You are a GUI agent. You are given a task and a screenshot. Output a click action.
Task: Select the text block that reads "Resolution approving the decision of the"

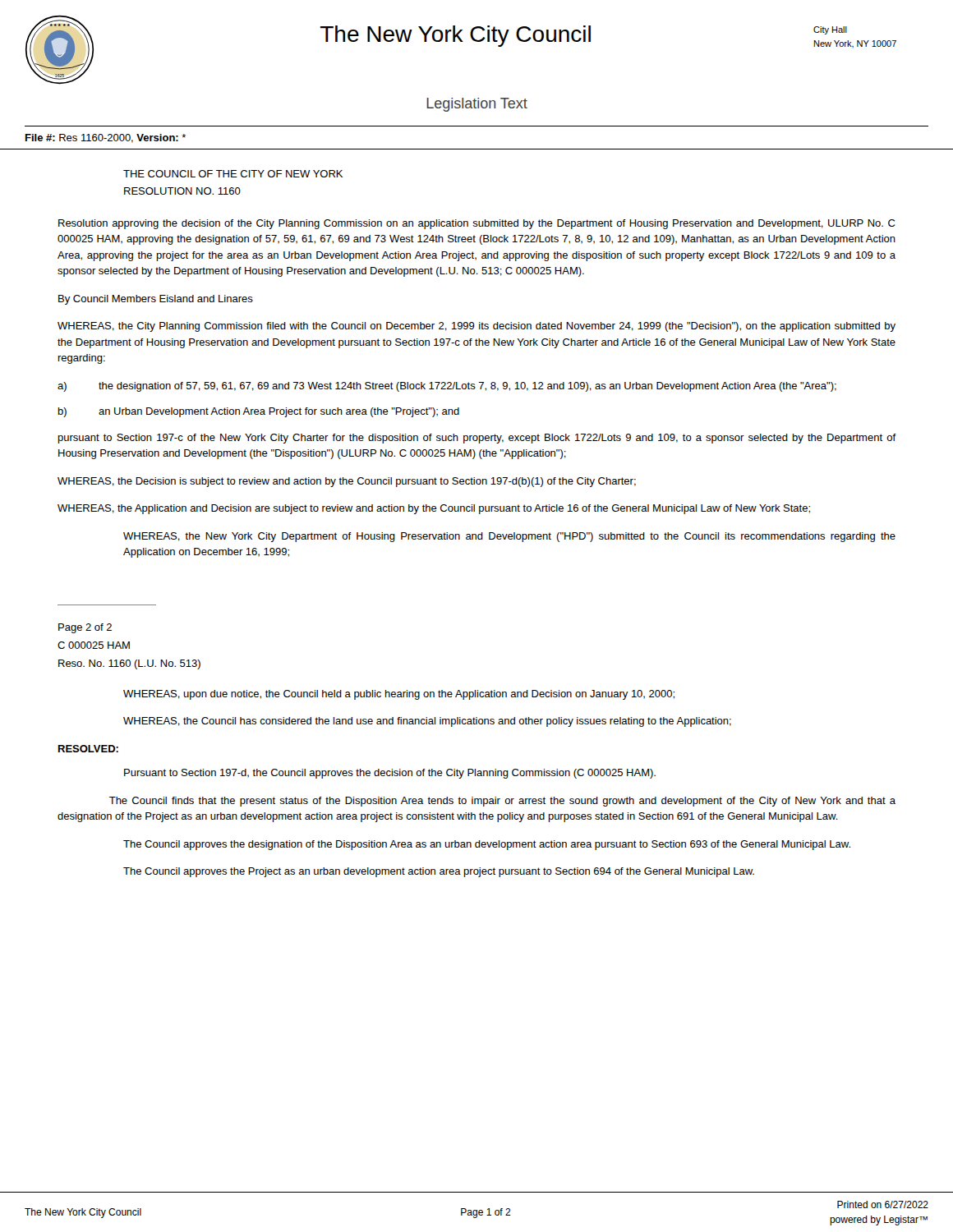click(x=476, y=247)
